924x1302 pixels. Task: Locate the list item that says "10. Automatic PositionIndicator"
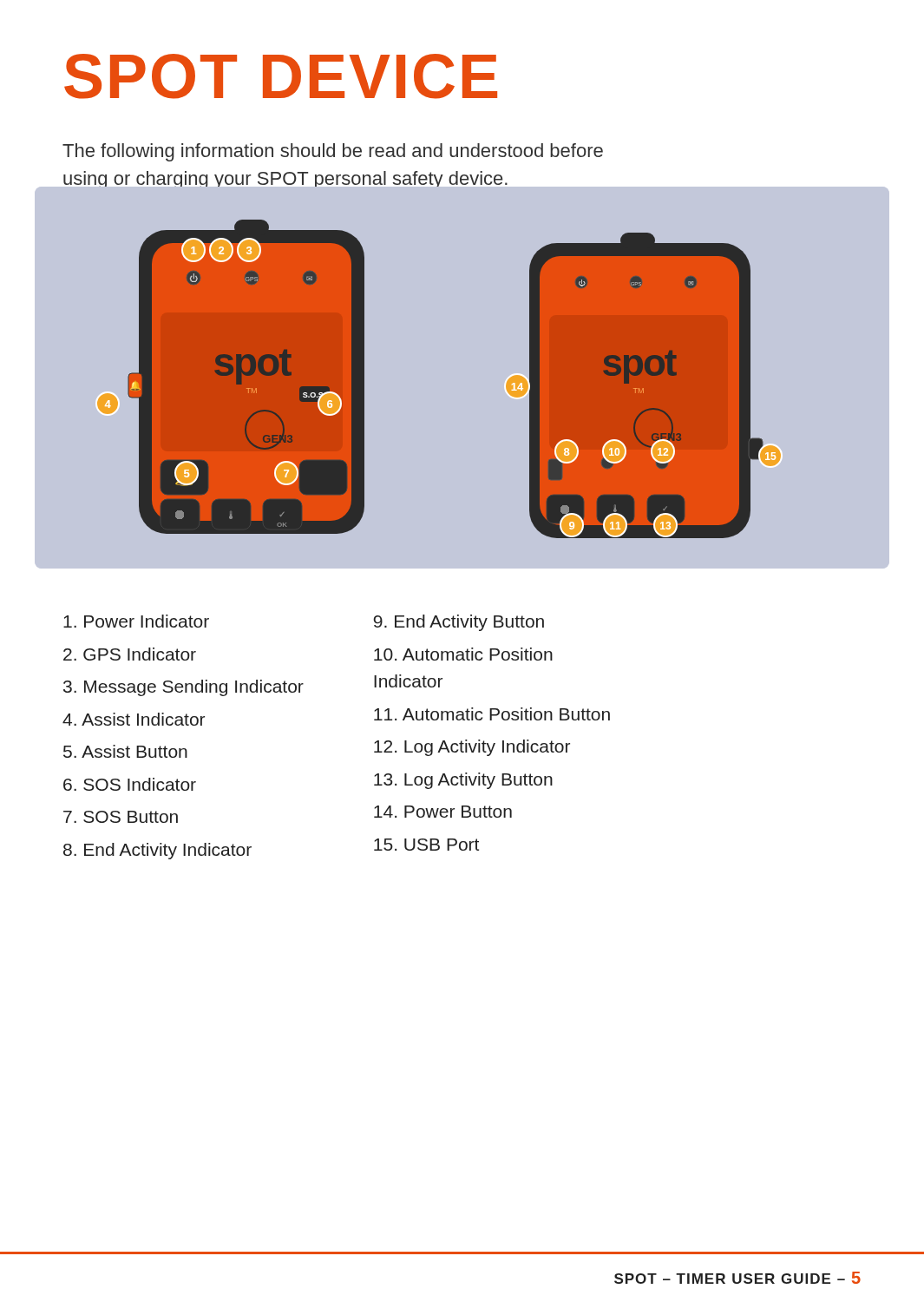(463, 667)
